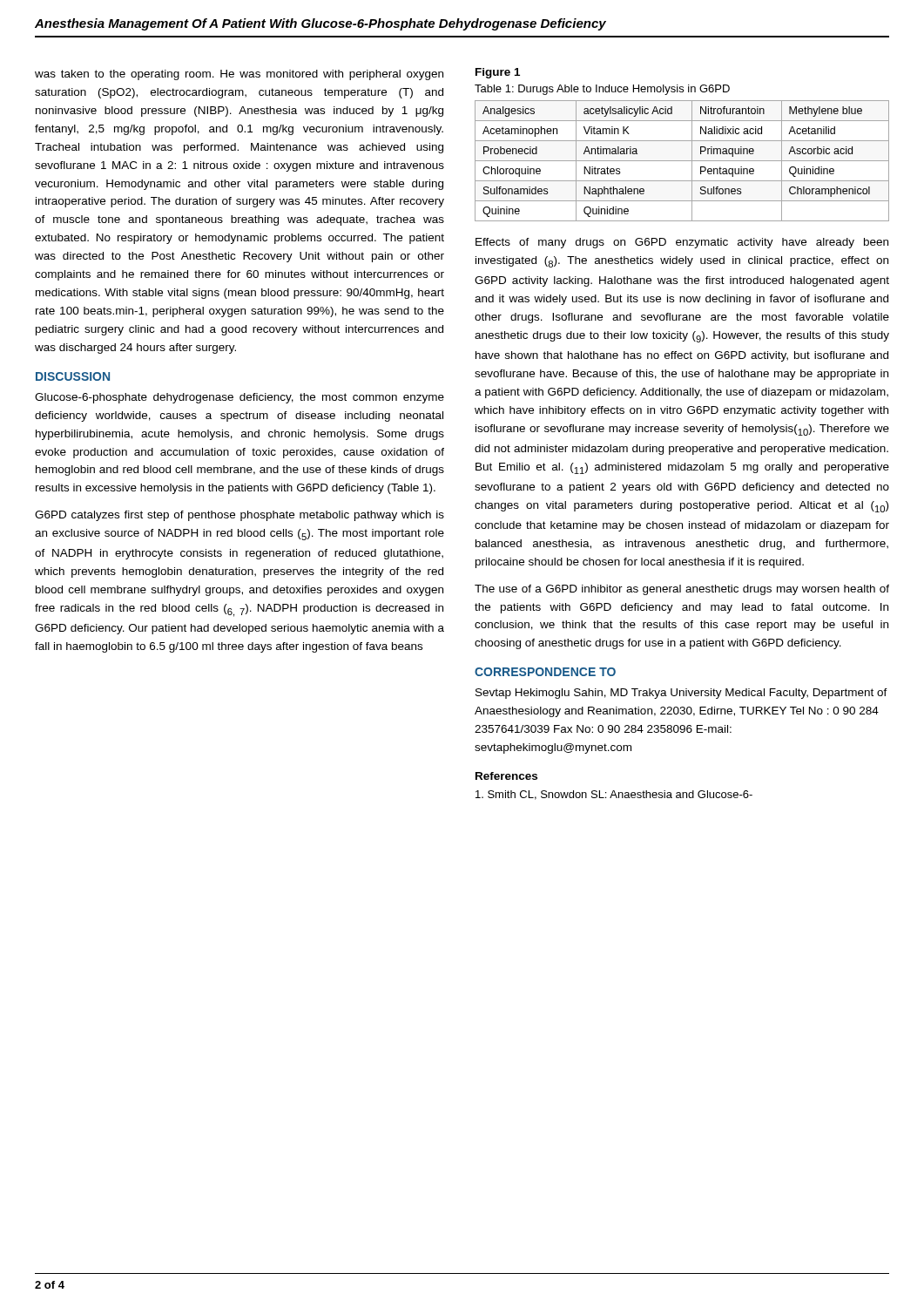Viewport: 924px width, 1307px height.
Task: Locate the passage starting "Figure 1"
Action: tap(498, 72)
